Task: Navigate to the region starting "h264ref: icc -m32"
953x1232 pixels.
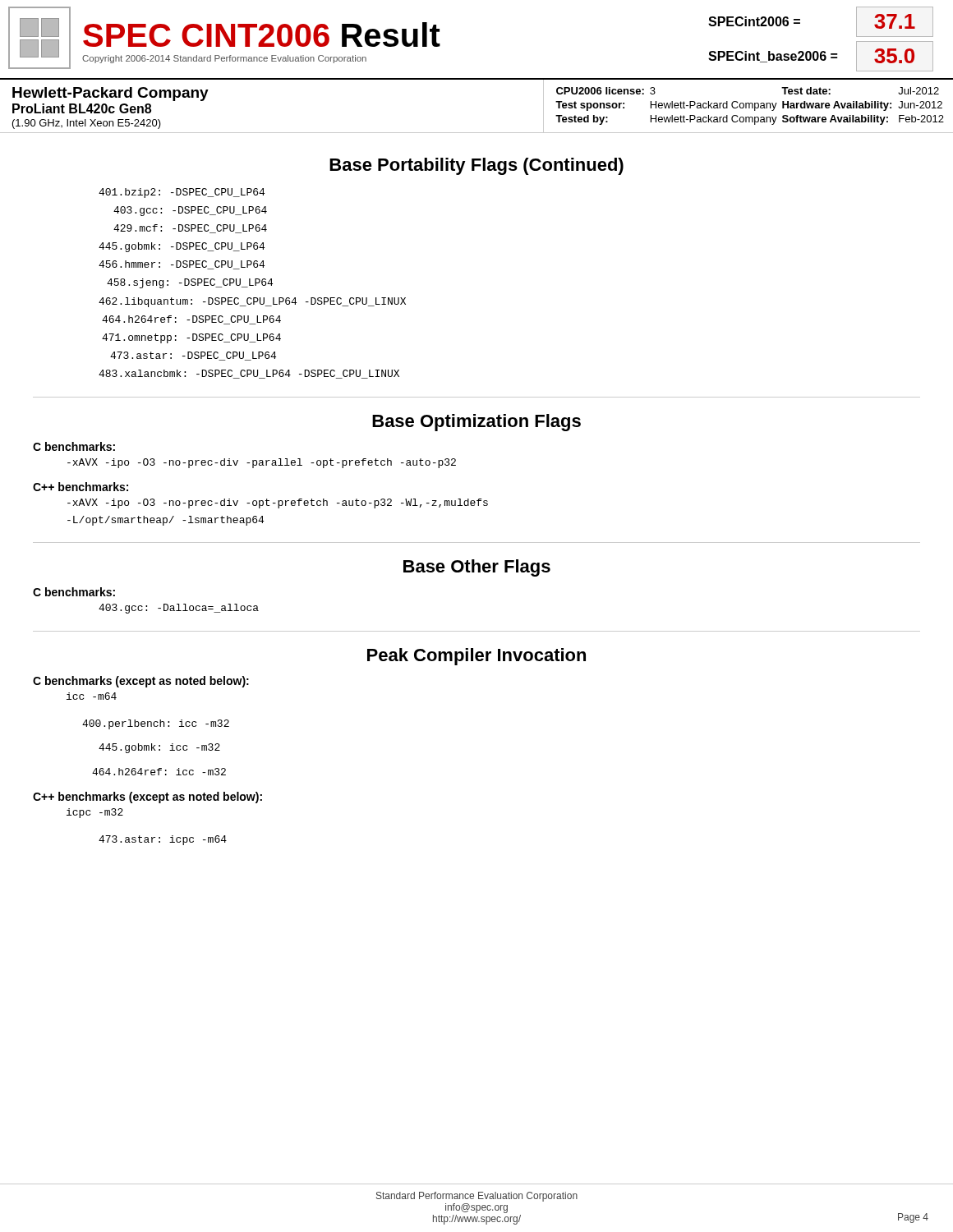Action: click(159, 772)
